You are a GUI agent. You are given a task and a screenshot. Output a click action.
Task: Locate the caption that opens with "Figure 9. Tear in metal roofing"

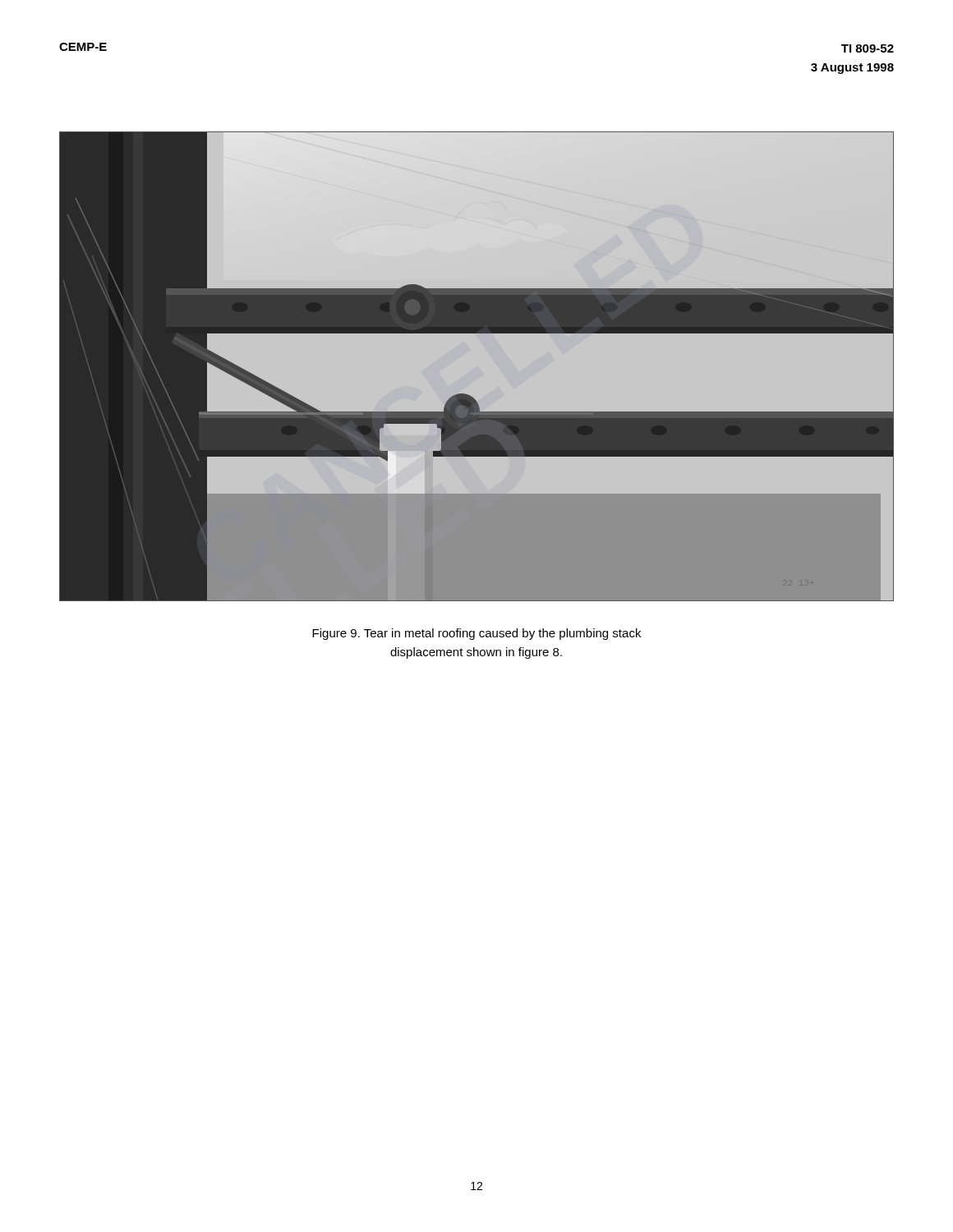pos(476,642)
